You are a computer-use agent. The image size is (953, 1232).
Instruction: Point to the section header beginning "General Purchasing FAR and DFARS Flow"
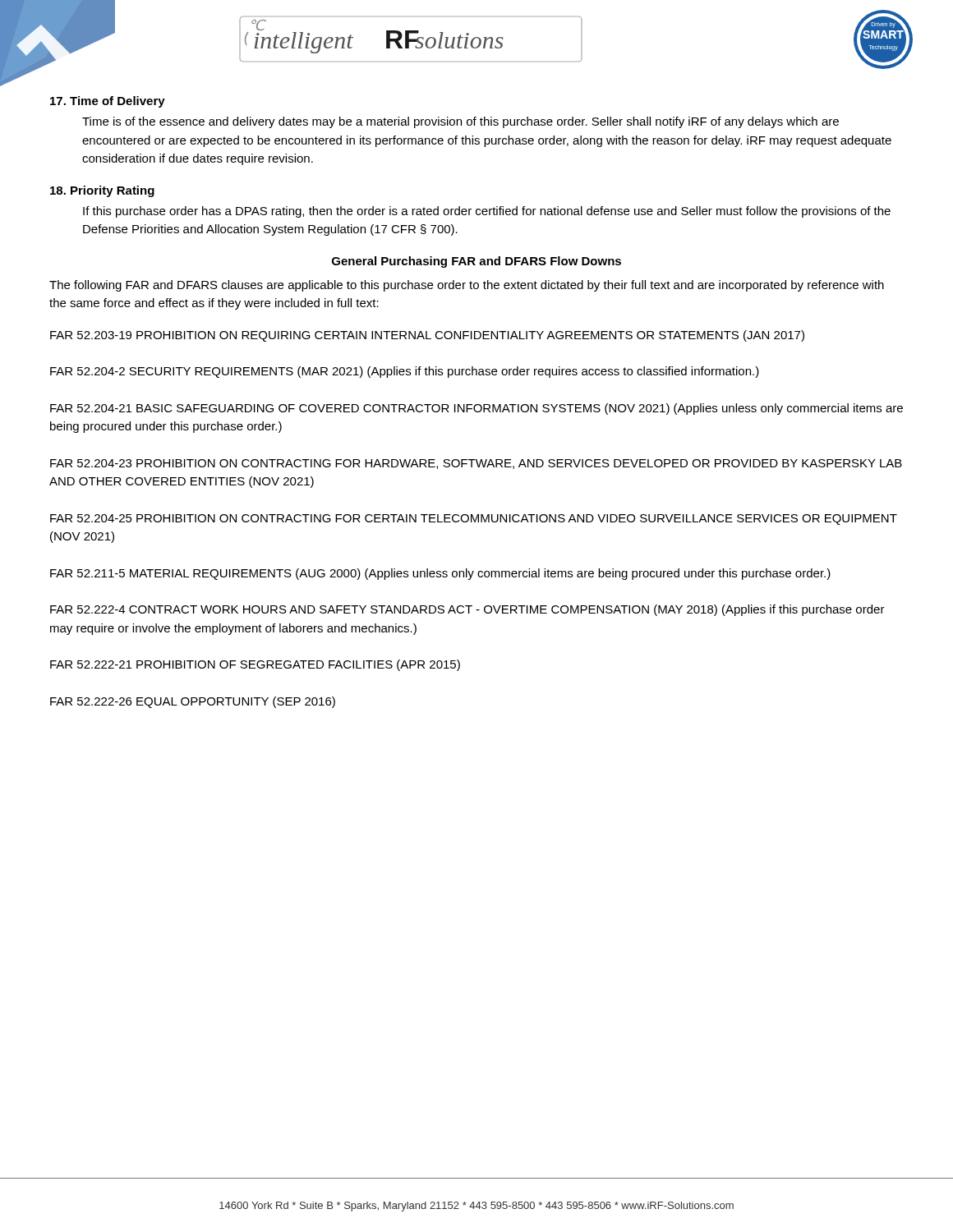[x=476, y=260]
